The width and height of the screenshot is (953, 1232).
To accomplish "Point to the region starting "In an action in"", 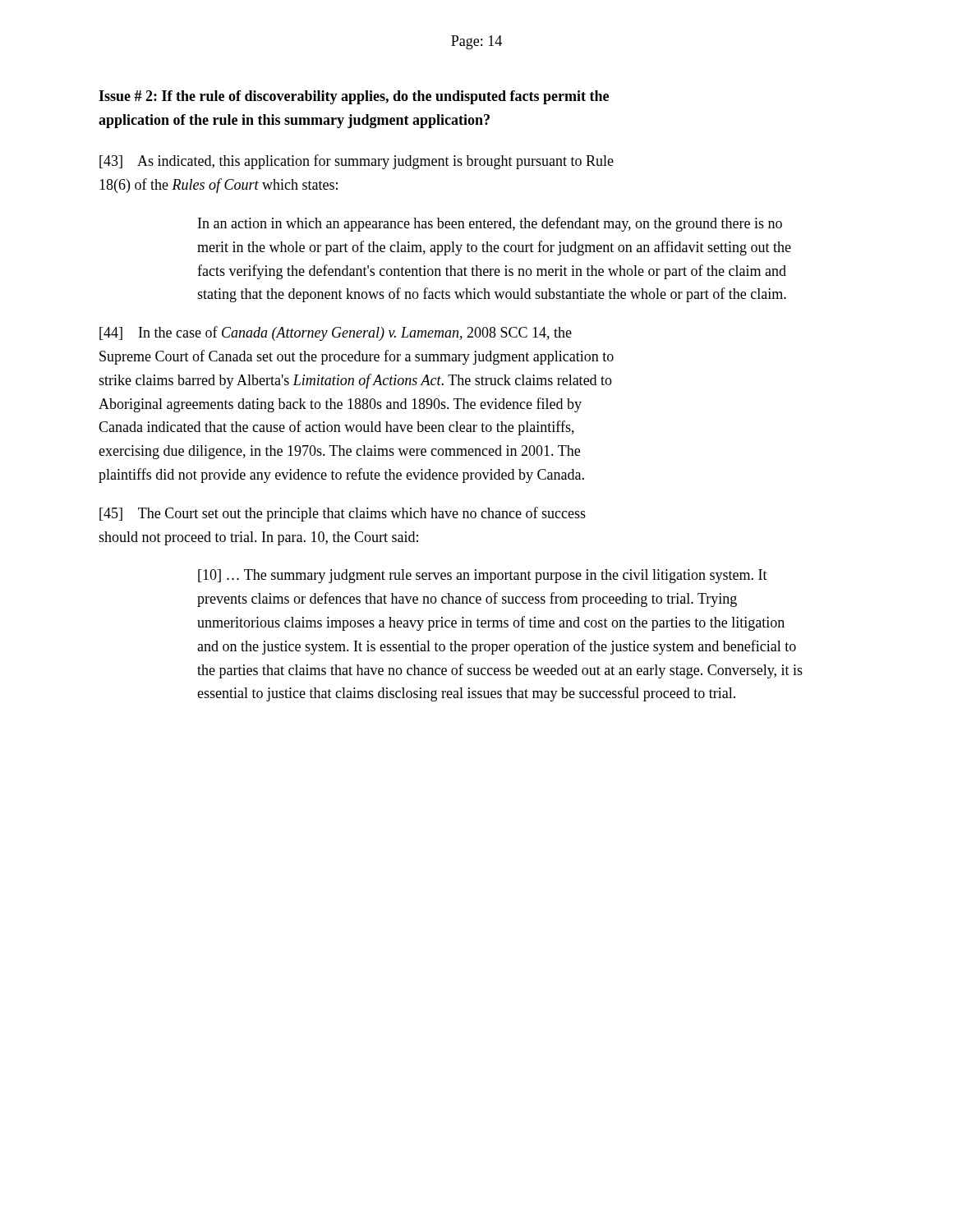I will [494, 259].
